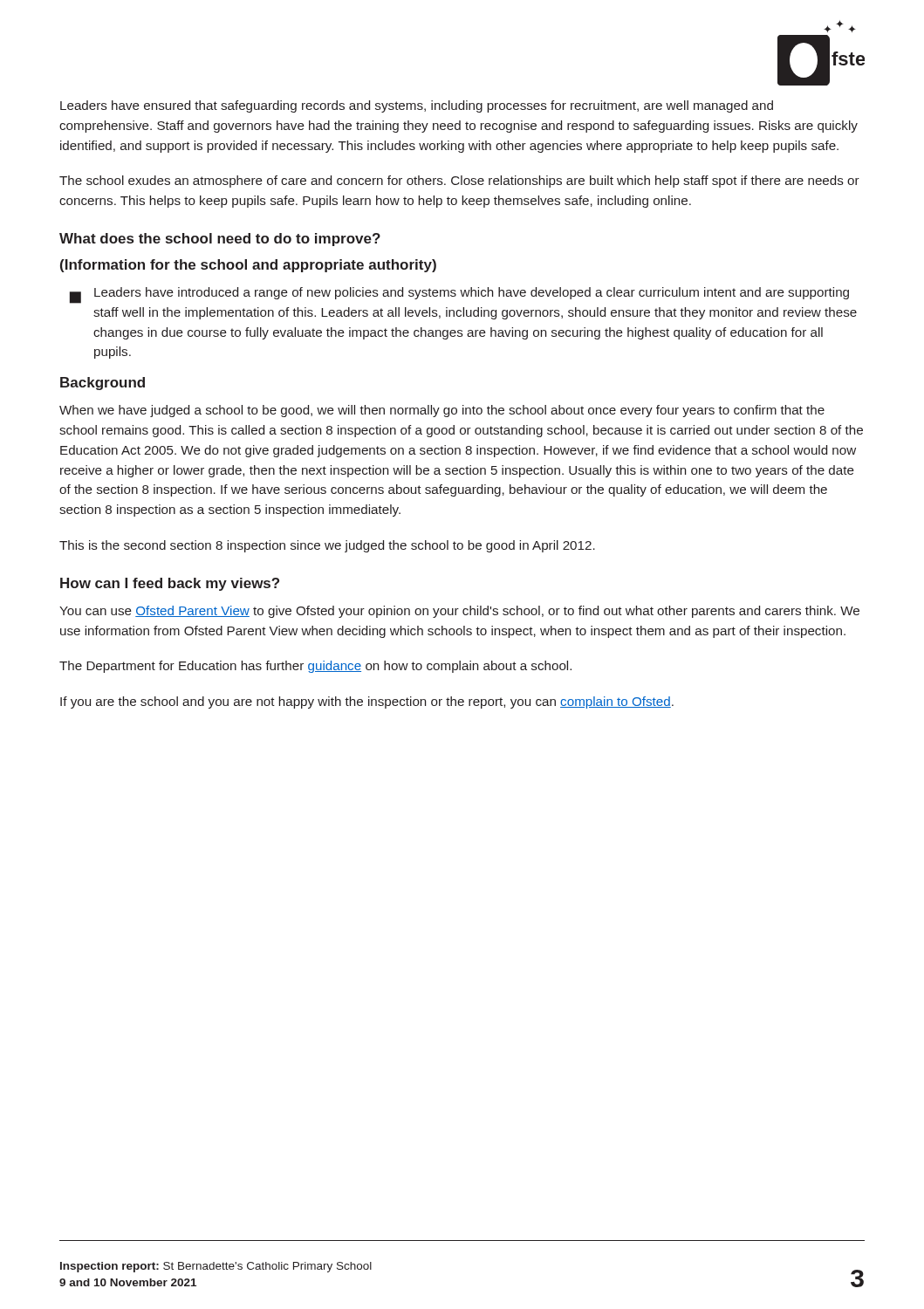Select the text block starting "What does the school need to do"
The width and height of the screenshot is (924, 1309).
[x=220, y=239]
